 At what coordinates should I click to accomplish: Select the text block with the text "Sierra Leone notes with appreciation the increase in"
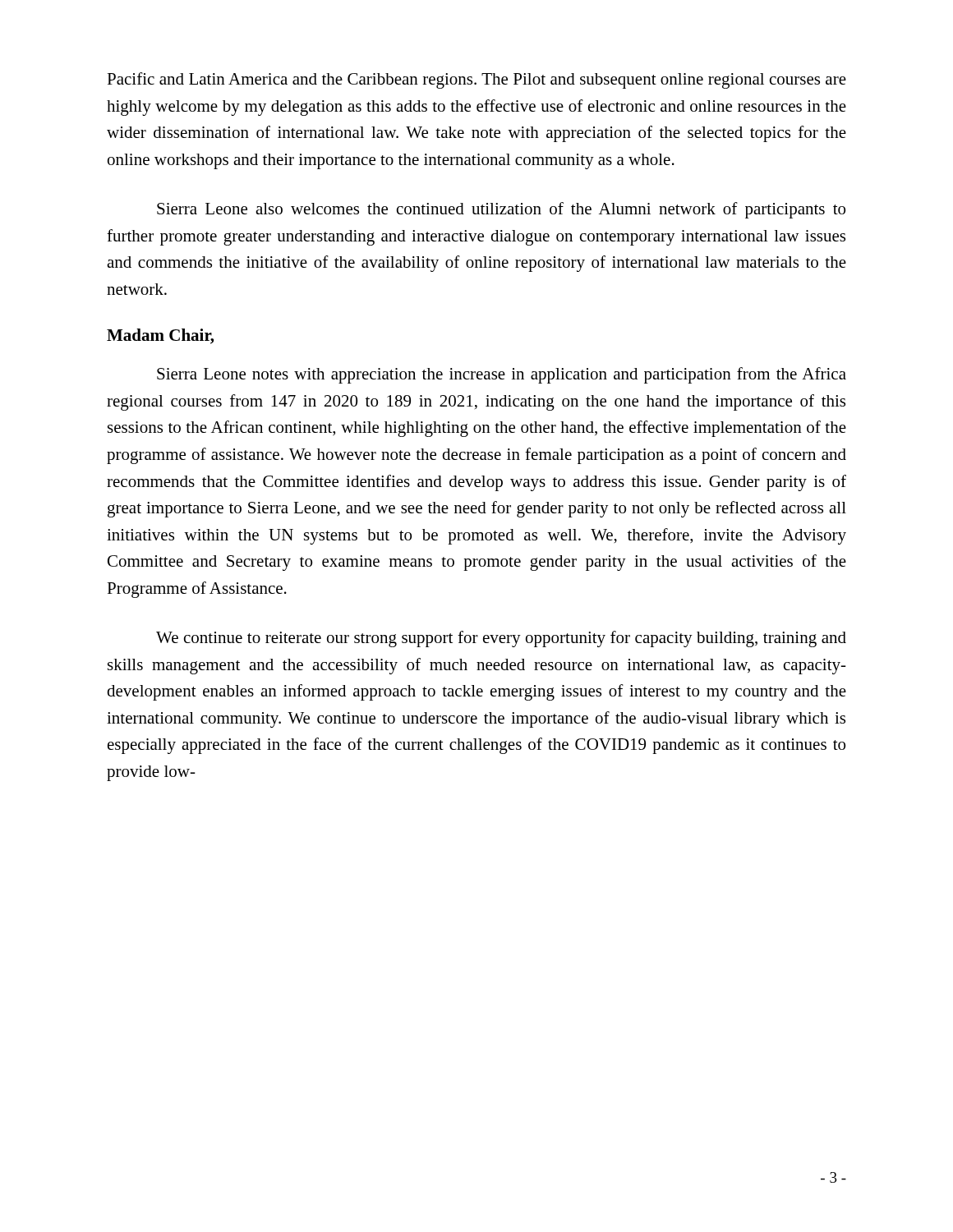point(476,481)
